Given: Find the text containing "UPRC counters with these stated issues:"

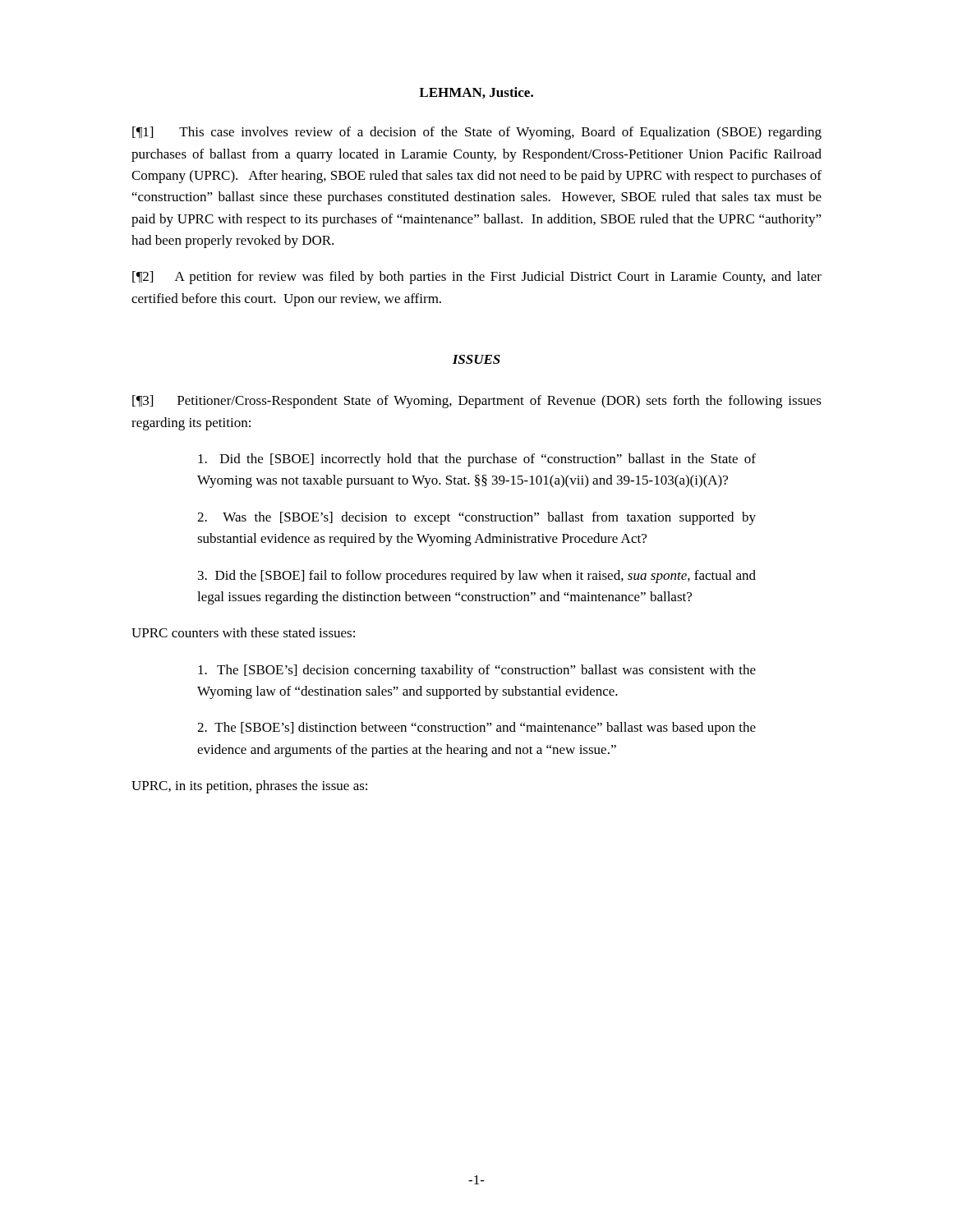Looking at the screenshot, I should coord(244,633).
